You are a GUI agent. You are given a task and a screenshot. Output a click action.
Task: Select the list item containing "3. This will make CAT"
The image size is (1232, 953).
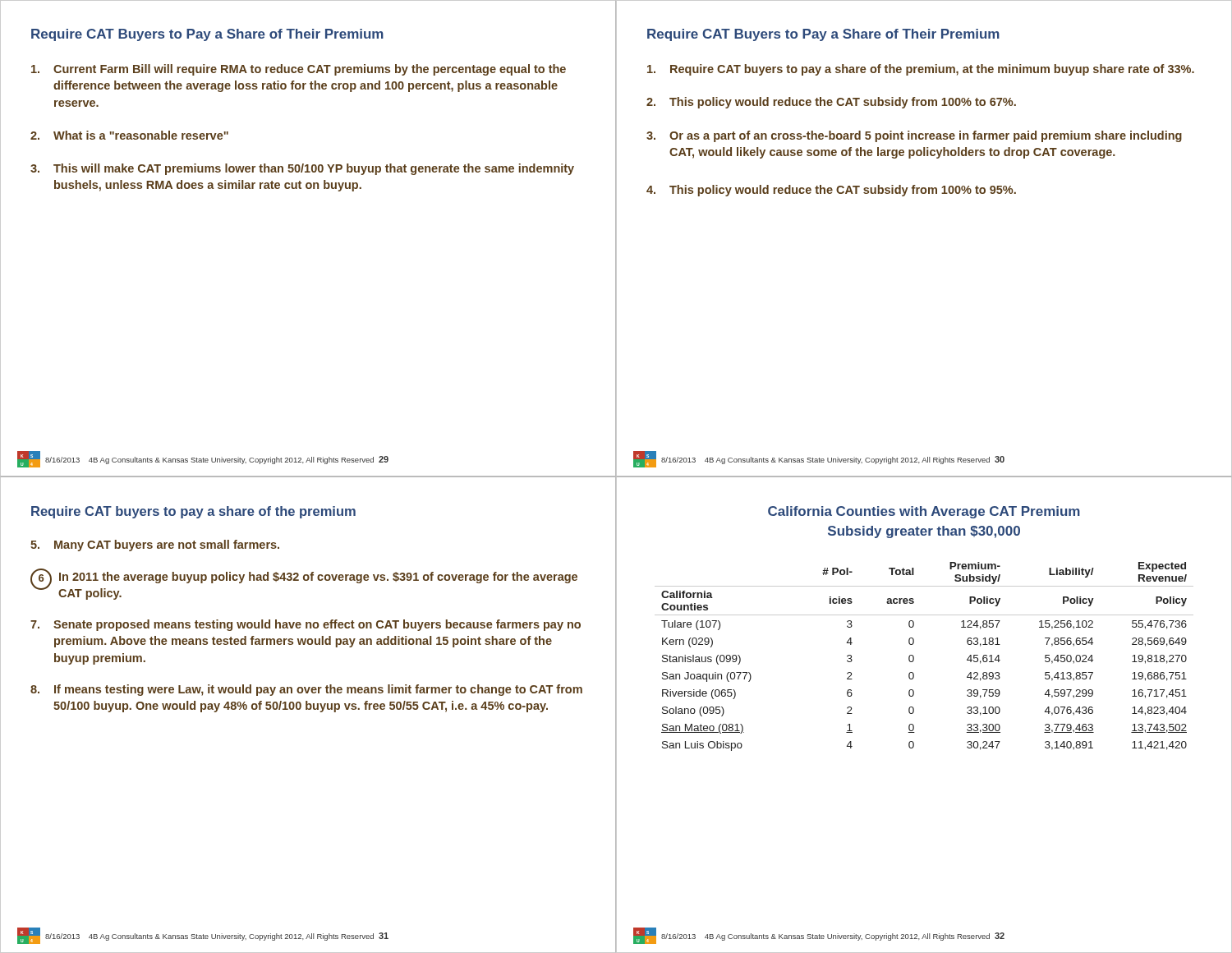308,177
